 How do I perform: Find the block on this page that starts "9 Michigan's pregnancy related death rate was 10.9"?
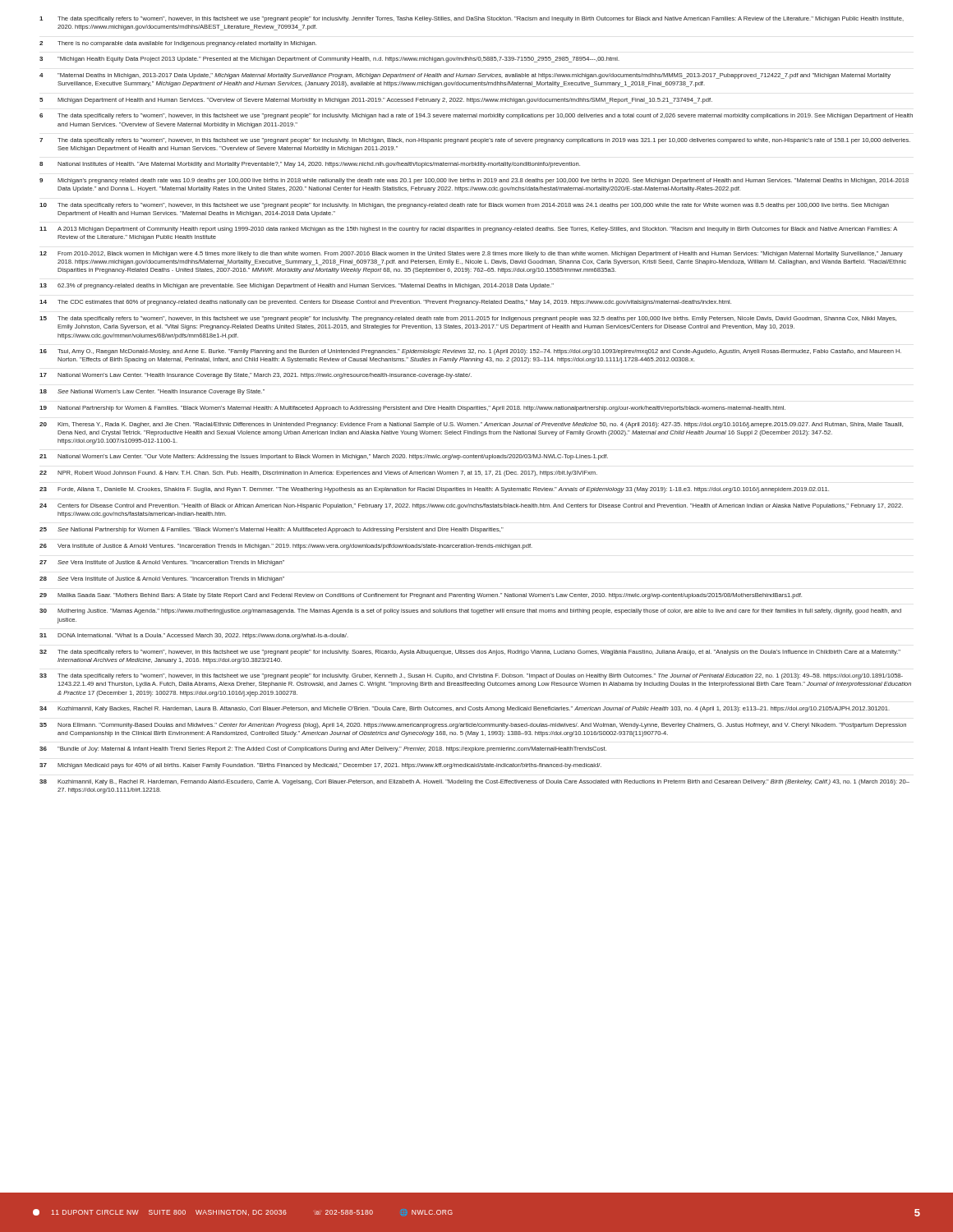pos(476,185)
